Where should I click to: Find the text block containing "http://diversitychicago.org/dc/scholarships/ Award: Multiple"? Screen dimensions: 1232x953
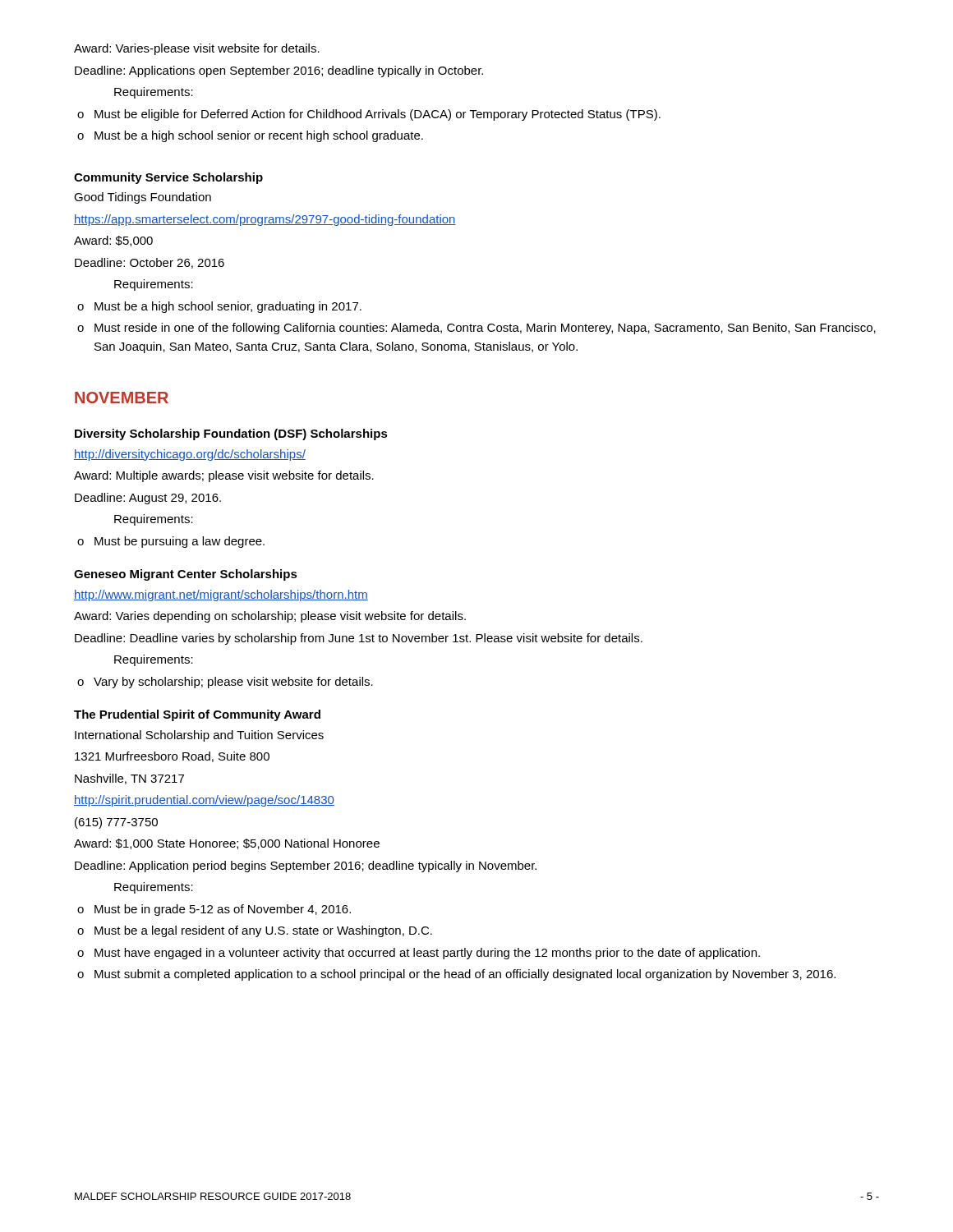[190, 455]
